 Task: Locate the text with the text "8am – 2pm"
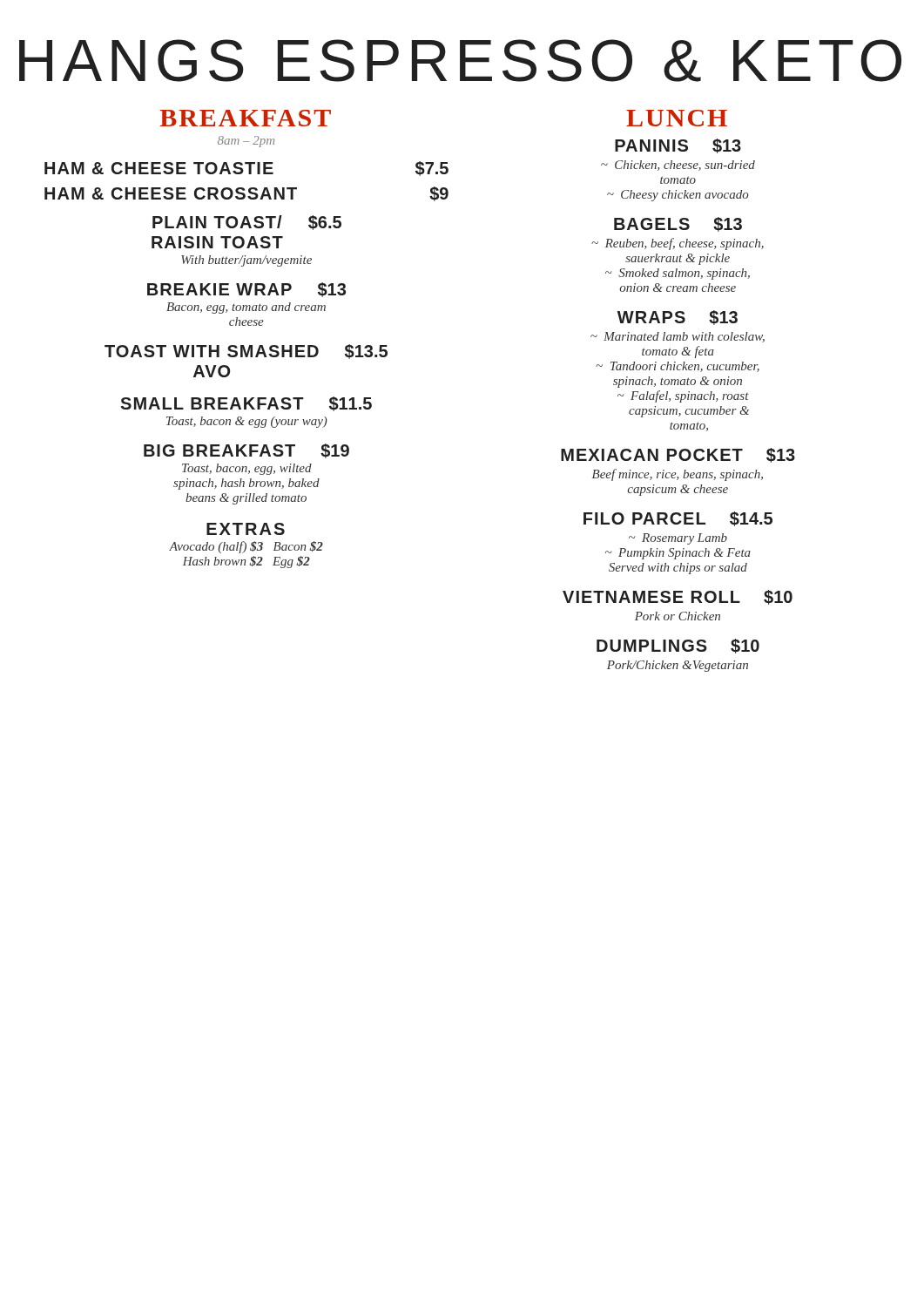point(246,140)
